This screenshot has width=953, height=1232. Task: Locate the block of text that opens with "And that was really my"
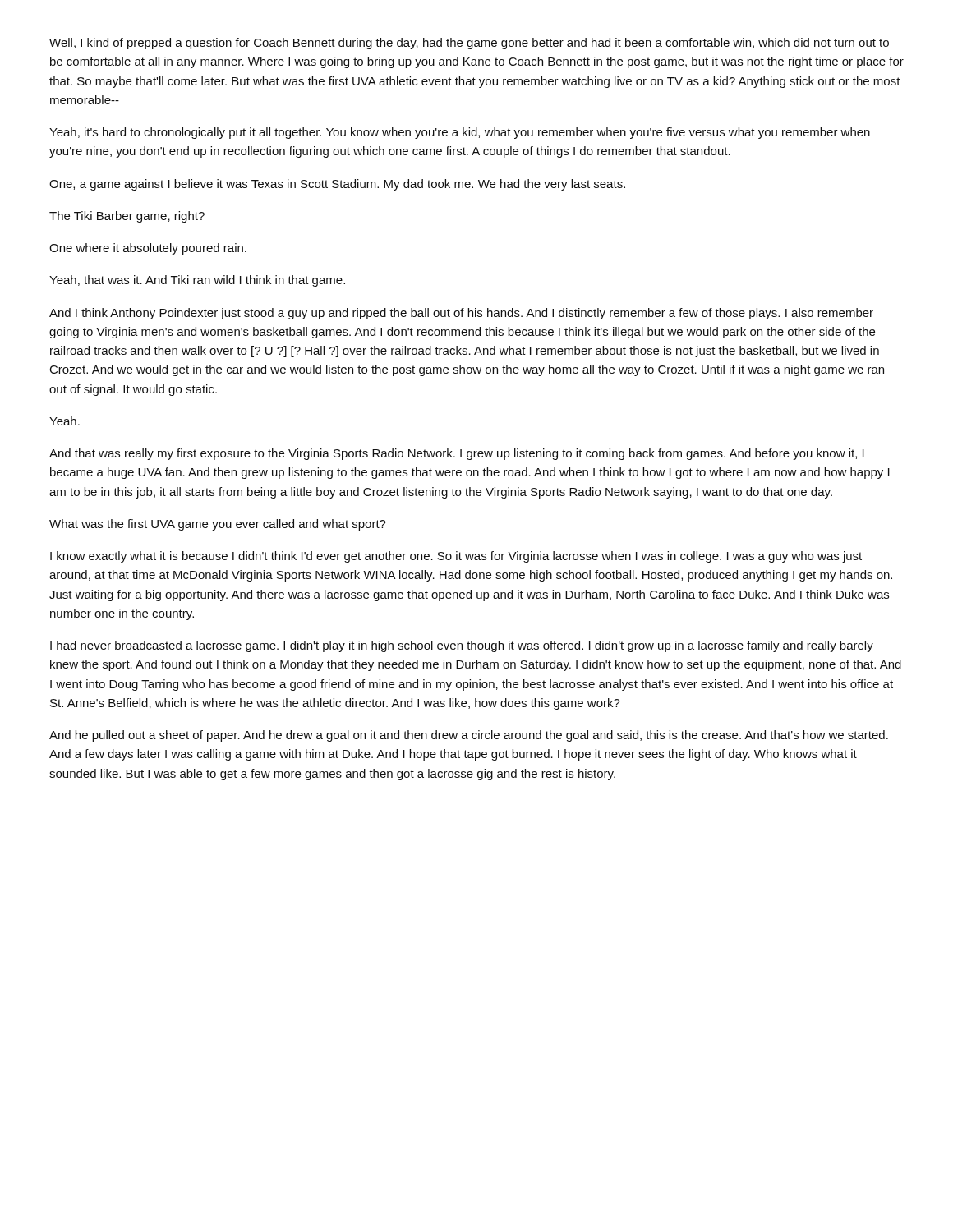point(470,472)
